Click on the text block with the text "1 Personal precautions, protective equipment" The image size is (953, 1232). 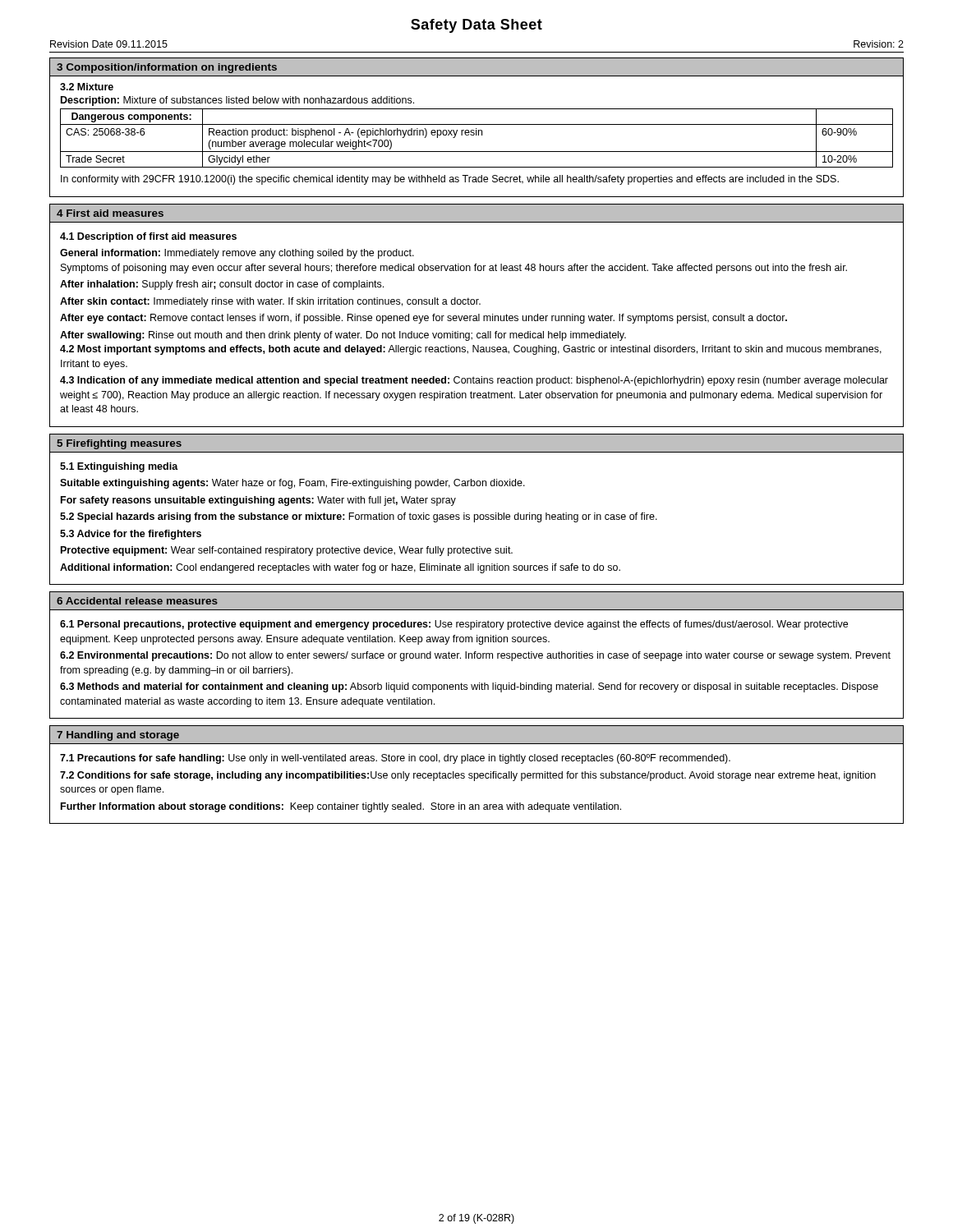coord(476,663)
